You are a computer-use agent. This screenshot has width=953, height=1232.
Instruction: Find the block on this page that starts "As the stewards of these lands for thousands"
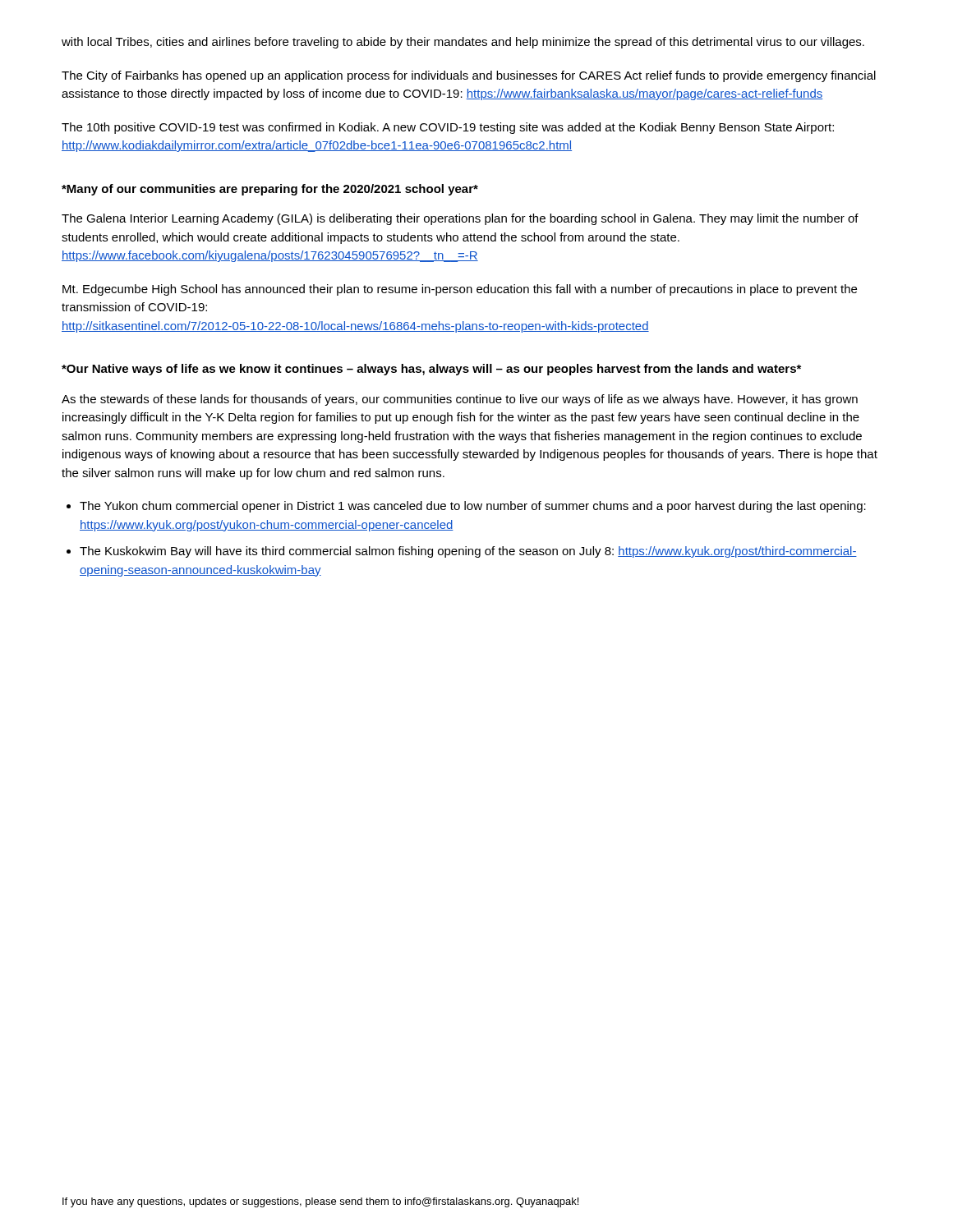469,435
